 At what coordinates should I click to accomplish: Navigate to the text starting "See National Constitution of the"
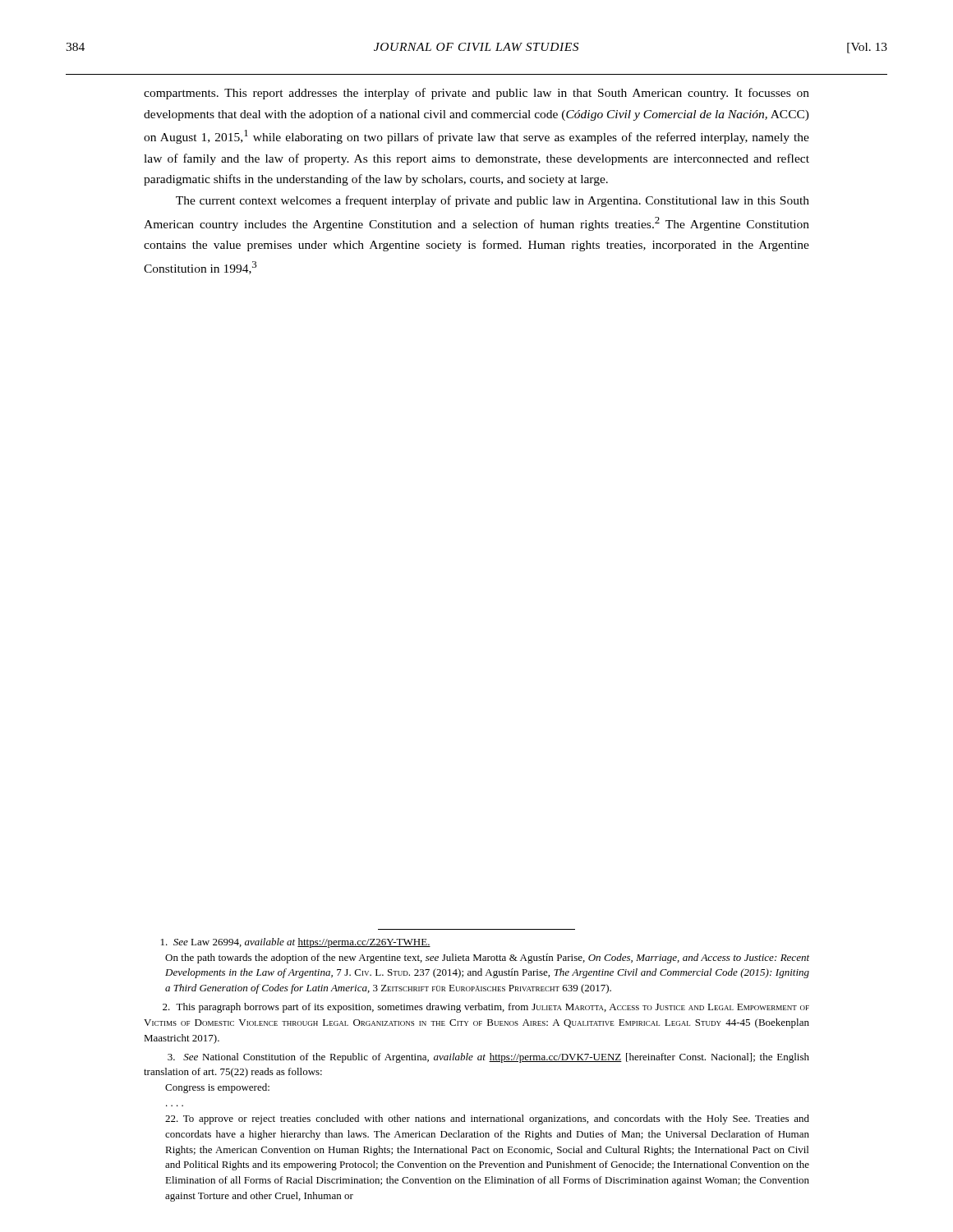(x=476, y=1127)
